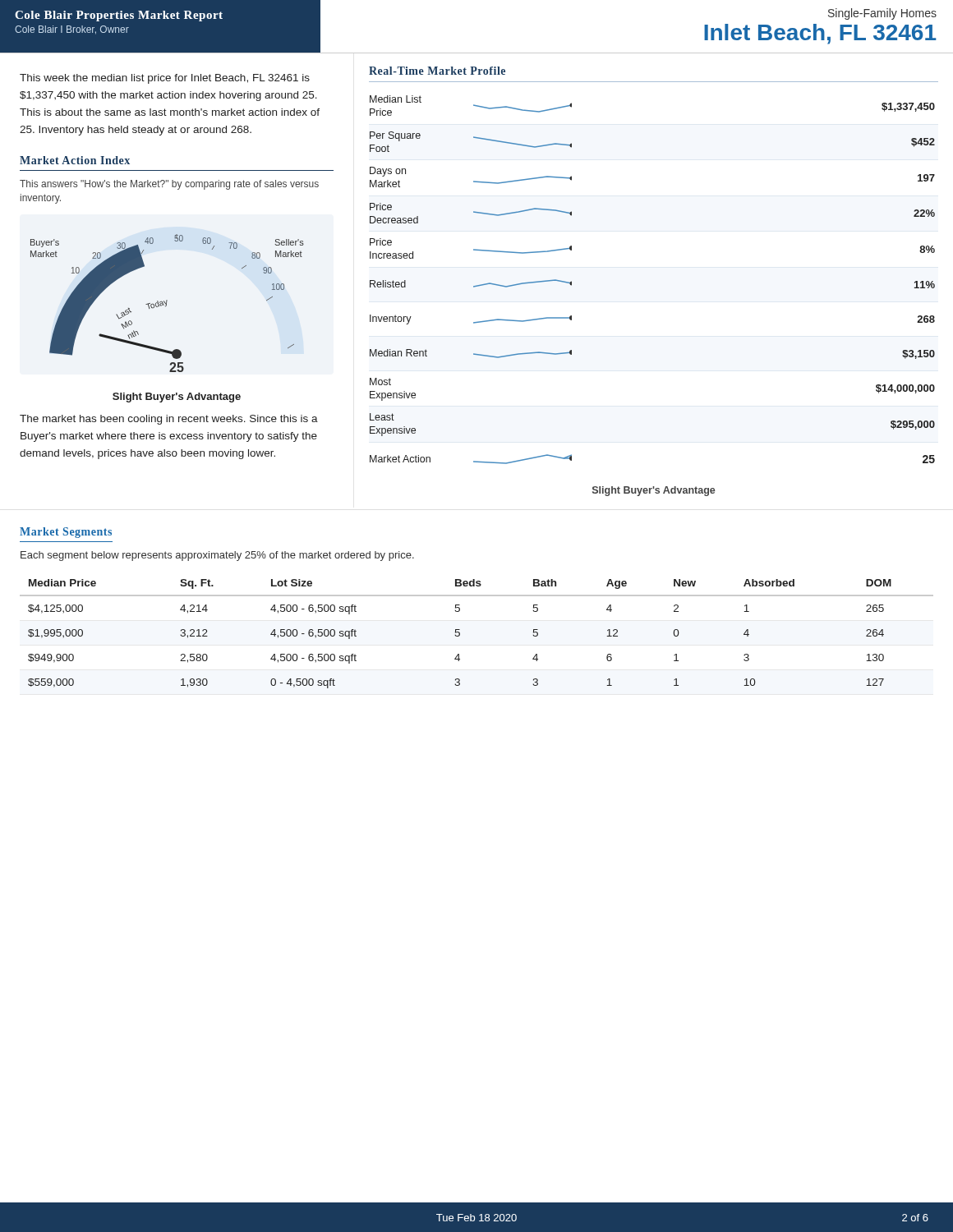Locate the title
953x1232 pixels.
tap(437, 71)
